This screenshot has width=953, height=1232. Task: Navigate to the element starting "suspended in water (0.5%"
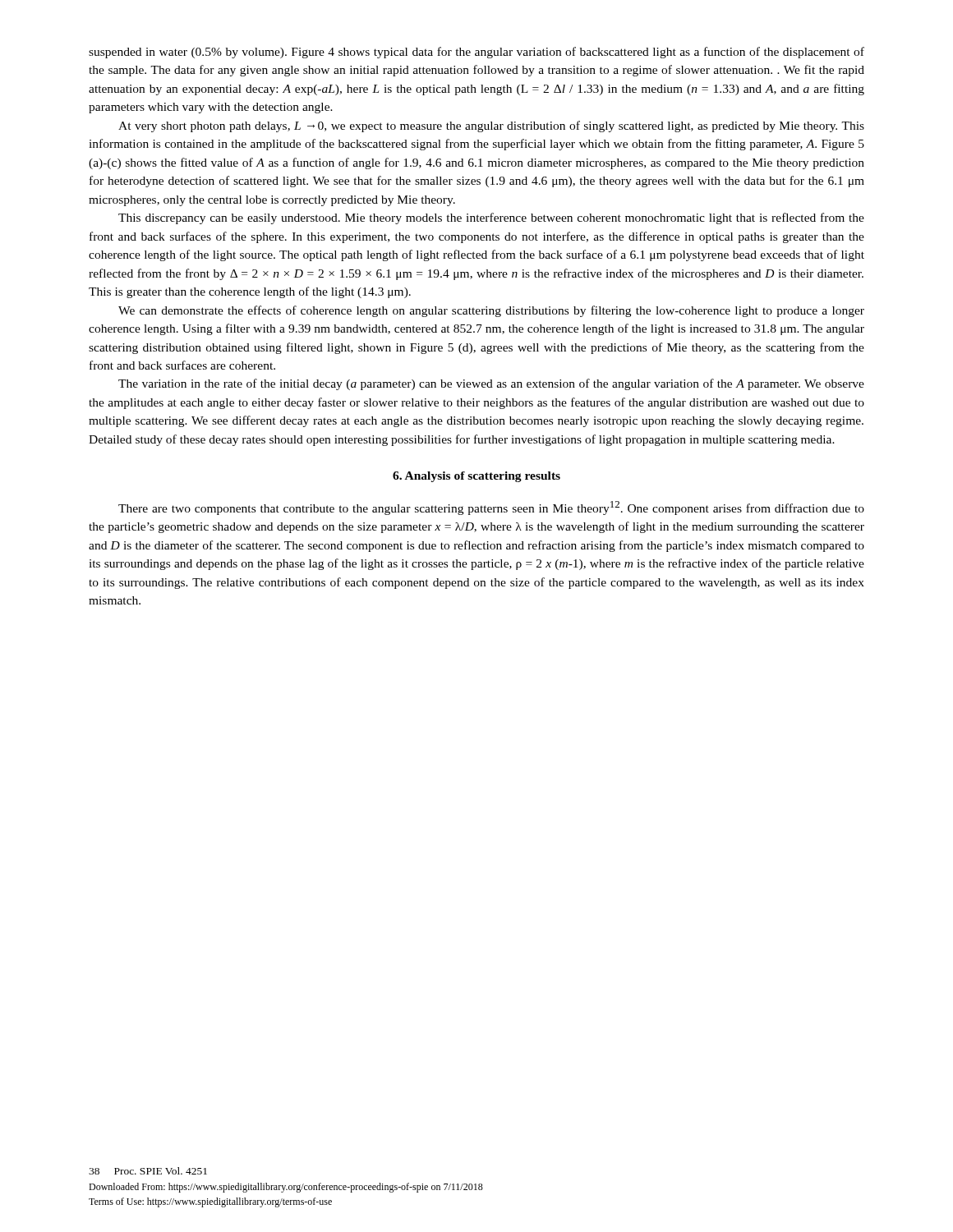[476, 80]
